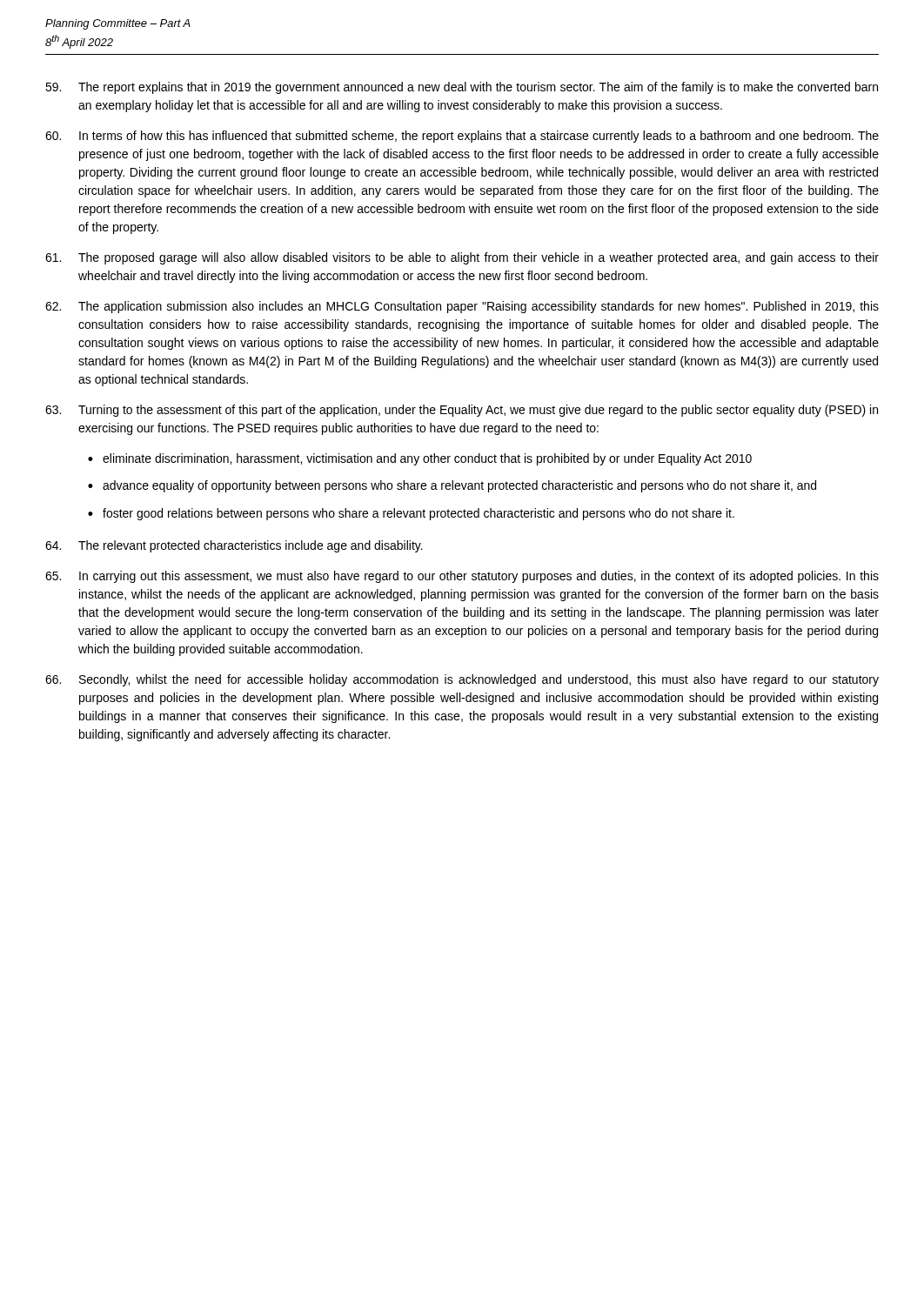924x1305 pixels.
Task: Select the text block starting "62. The application submission also includes an MHCLG"
Action: pos(462,343)
